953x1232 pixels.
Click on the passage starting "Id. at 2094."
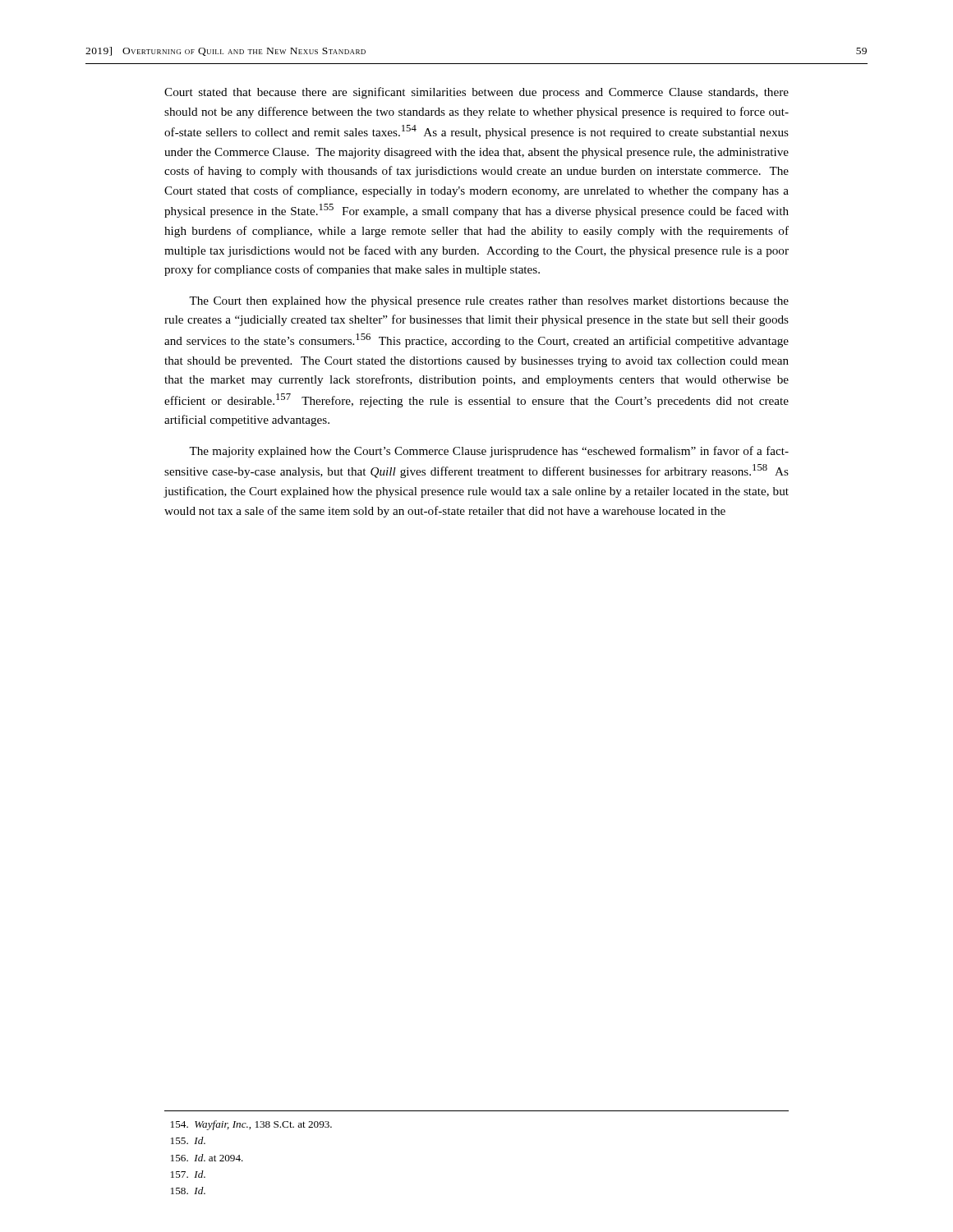pos(204,1157)
